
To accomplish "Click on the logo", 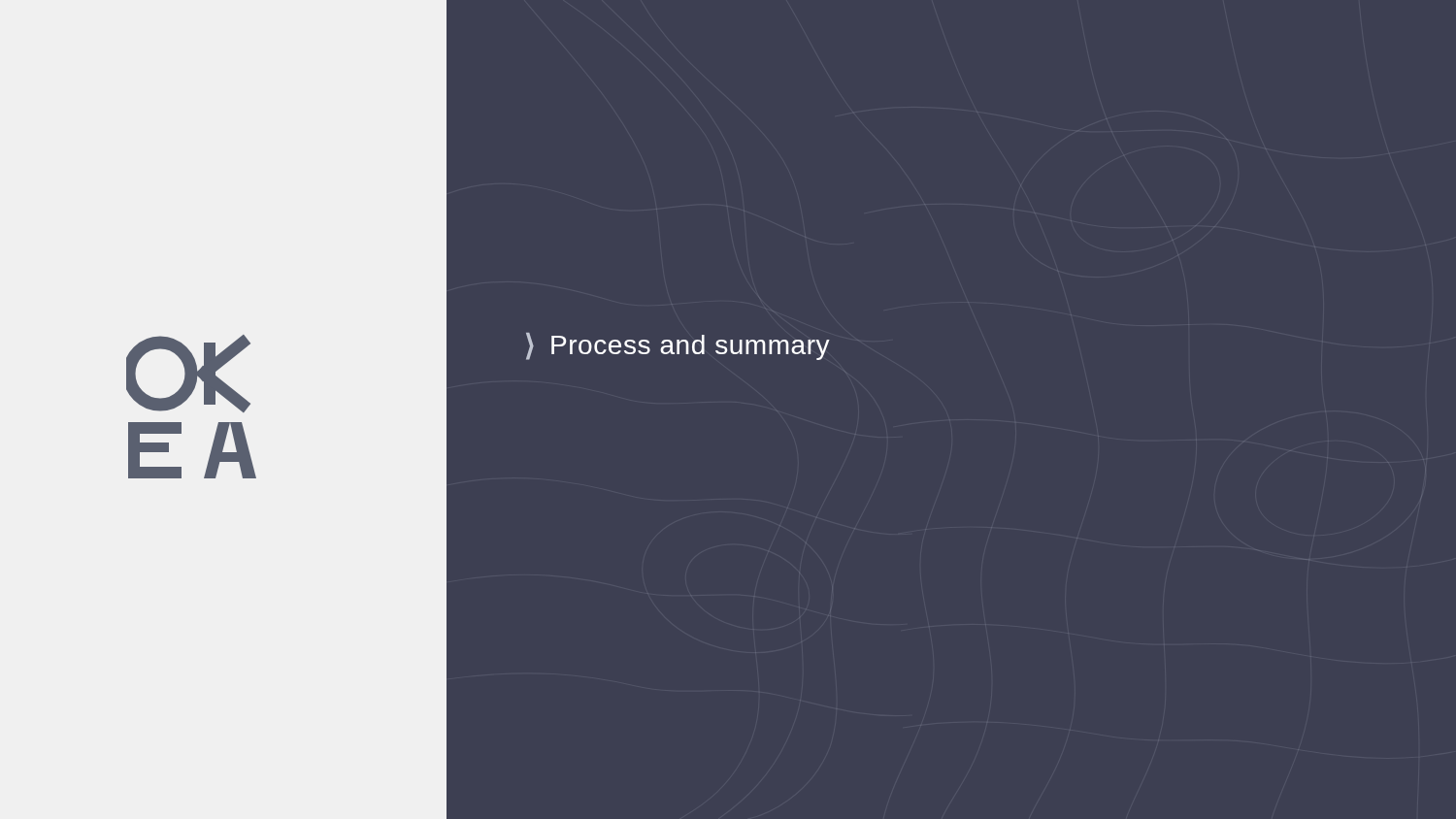I will (223, 410).
